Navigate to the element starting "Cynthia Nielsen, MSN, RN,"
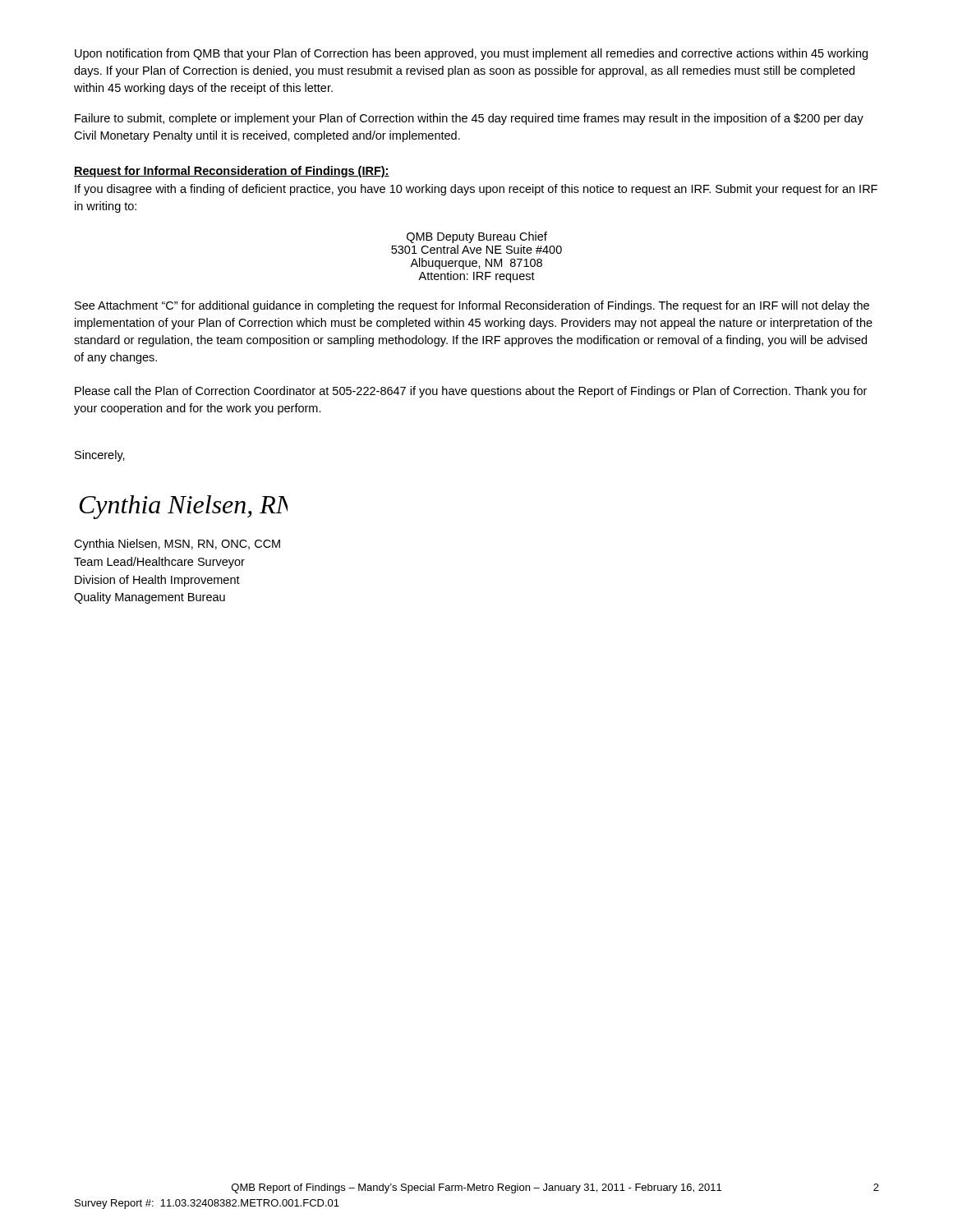953x1232 pixels. (178, 571)
